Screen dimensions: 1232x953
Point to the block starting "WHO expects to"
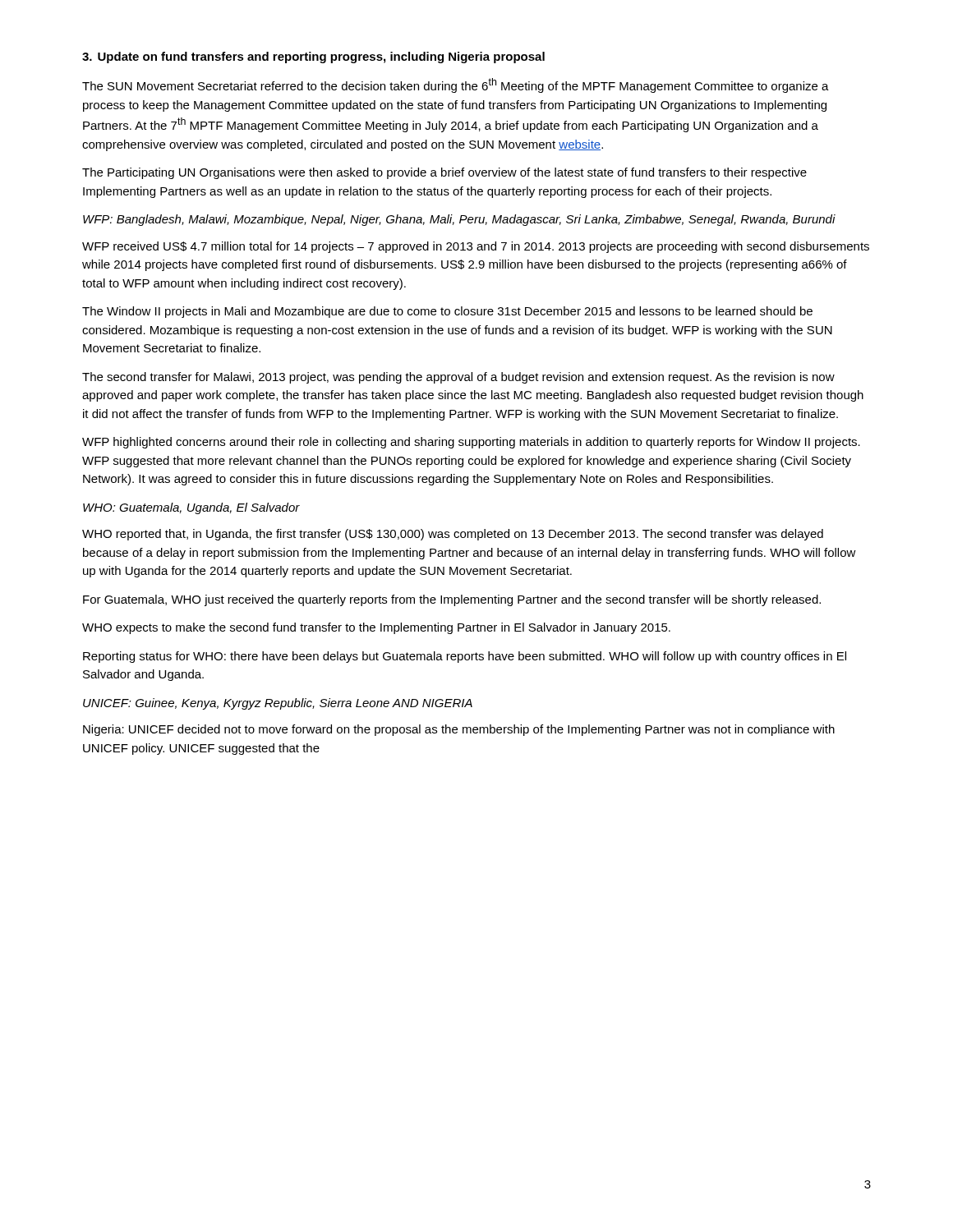(377, 627)
